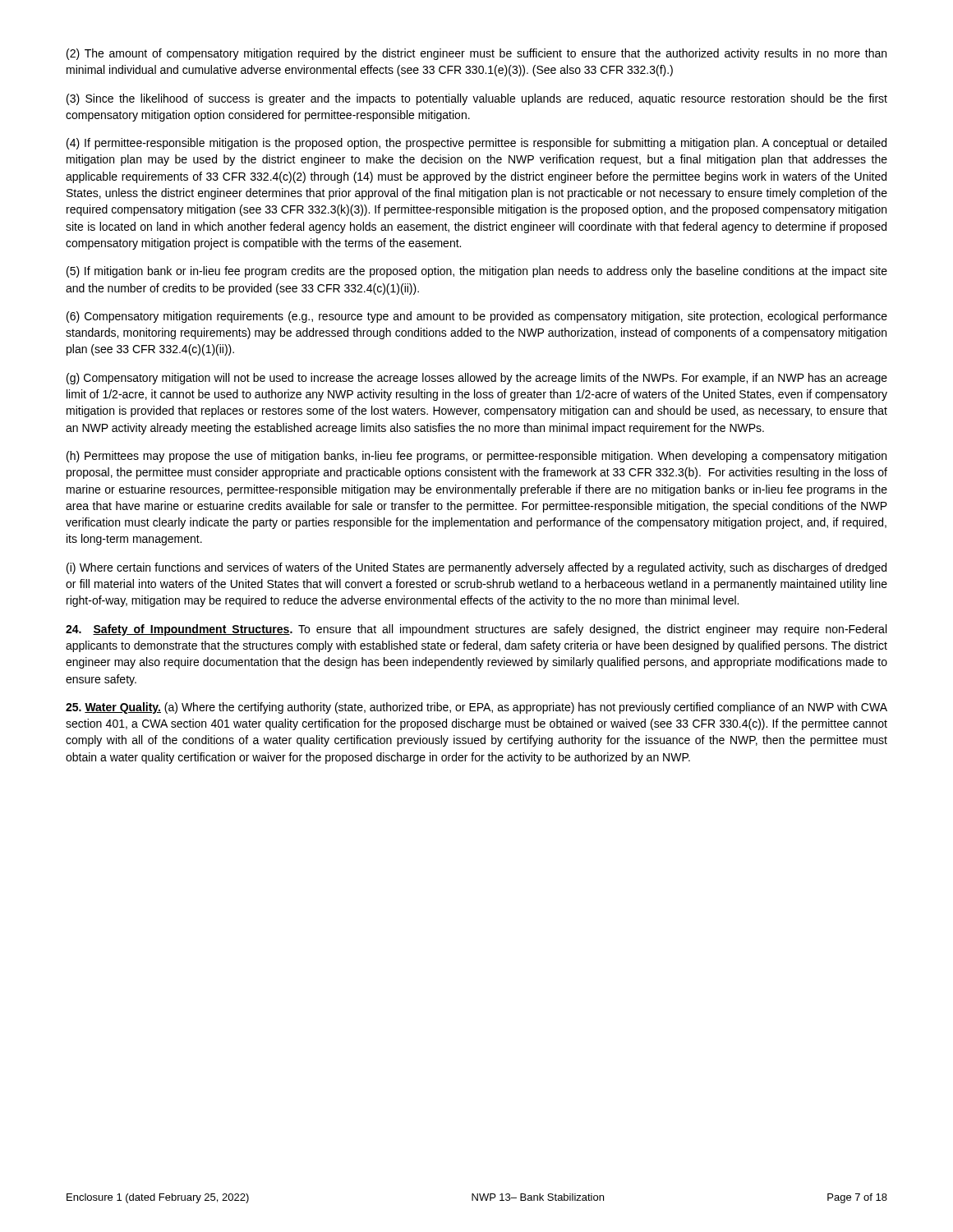Point to the passage starting "Water Quality. (a) Where"
The width and height of the screenshot is (953, 1232).
[476, 732]
